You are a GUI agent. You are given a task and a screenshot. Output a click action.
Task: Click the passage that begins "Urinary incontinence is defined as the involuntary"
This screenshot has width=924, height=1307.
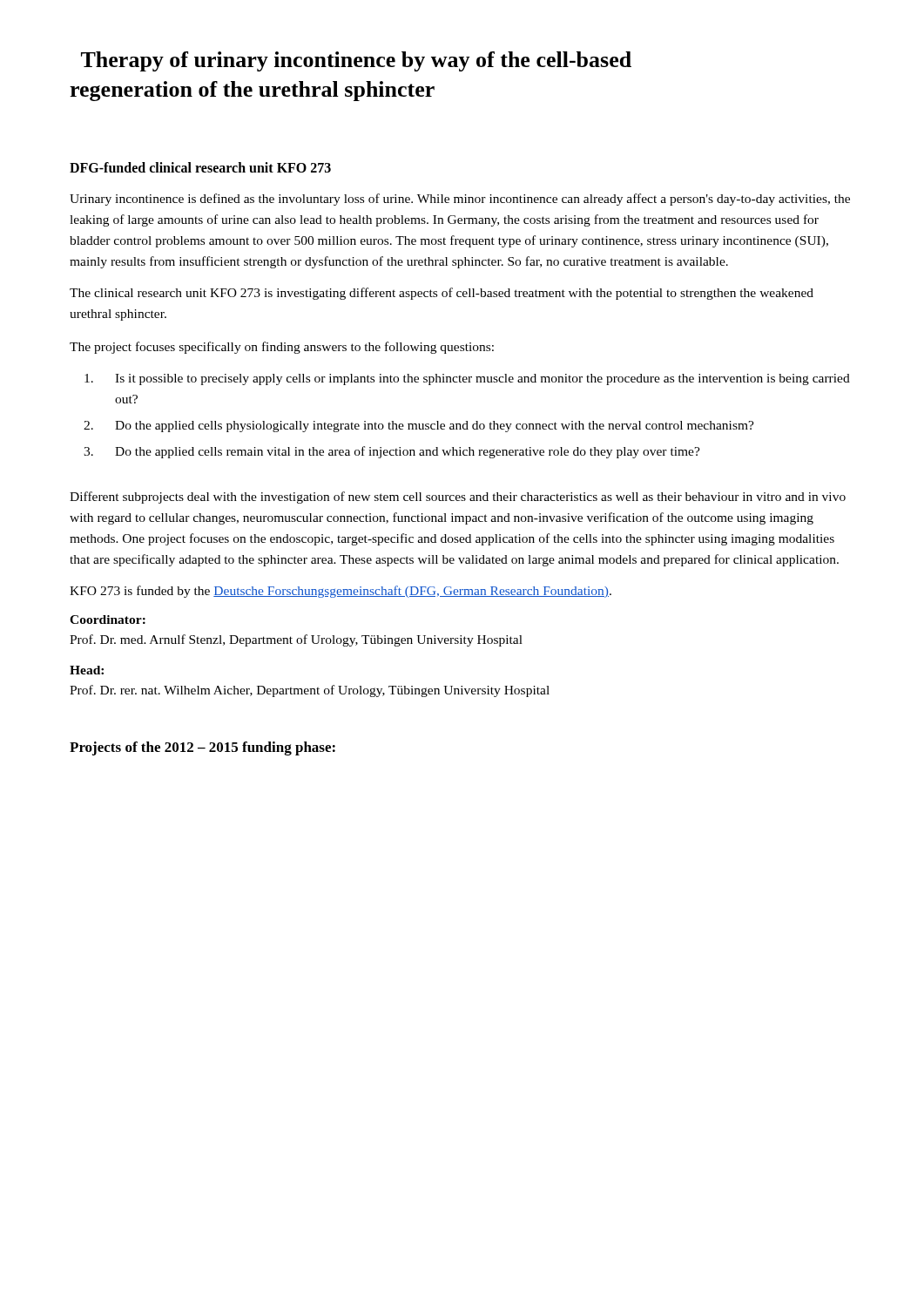[x=462, y=230]
